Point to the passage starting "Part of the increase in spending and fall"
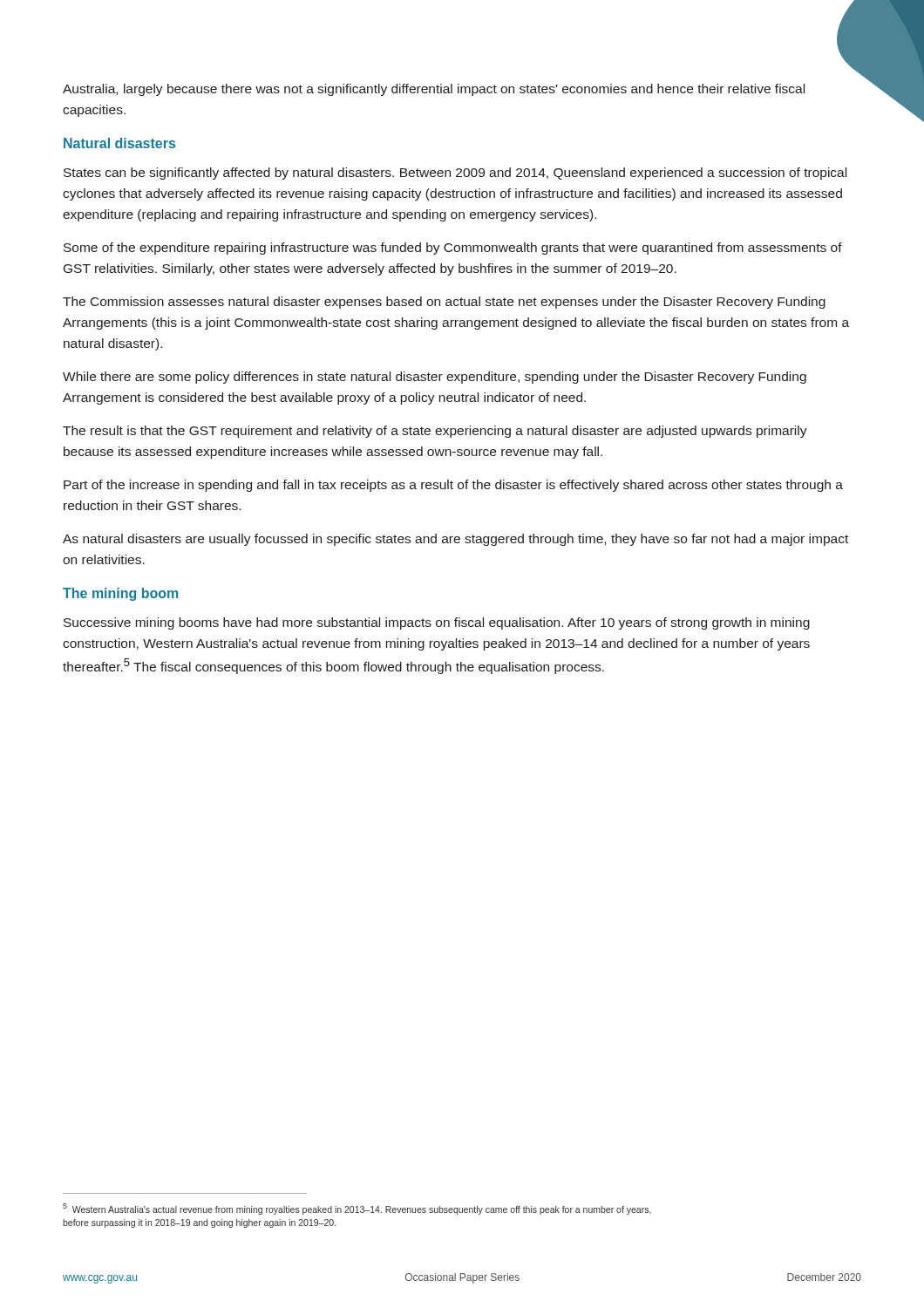Screen dimensions: 1308x924 [x=453, y=495]
